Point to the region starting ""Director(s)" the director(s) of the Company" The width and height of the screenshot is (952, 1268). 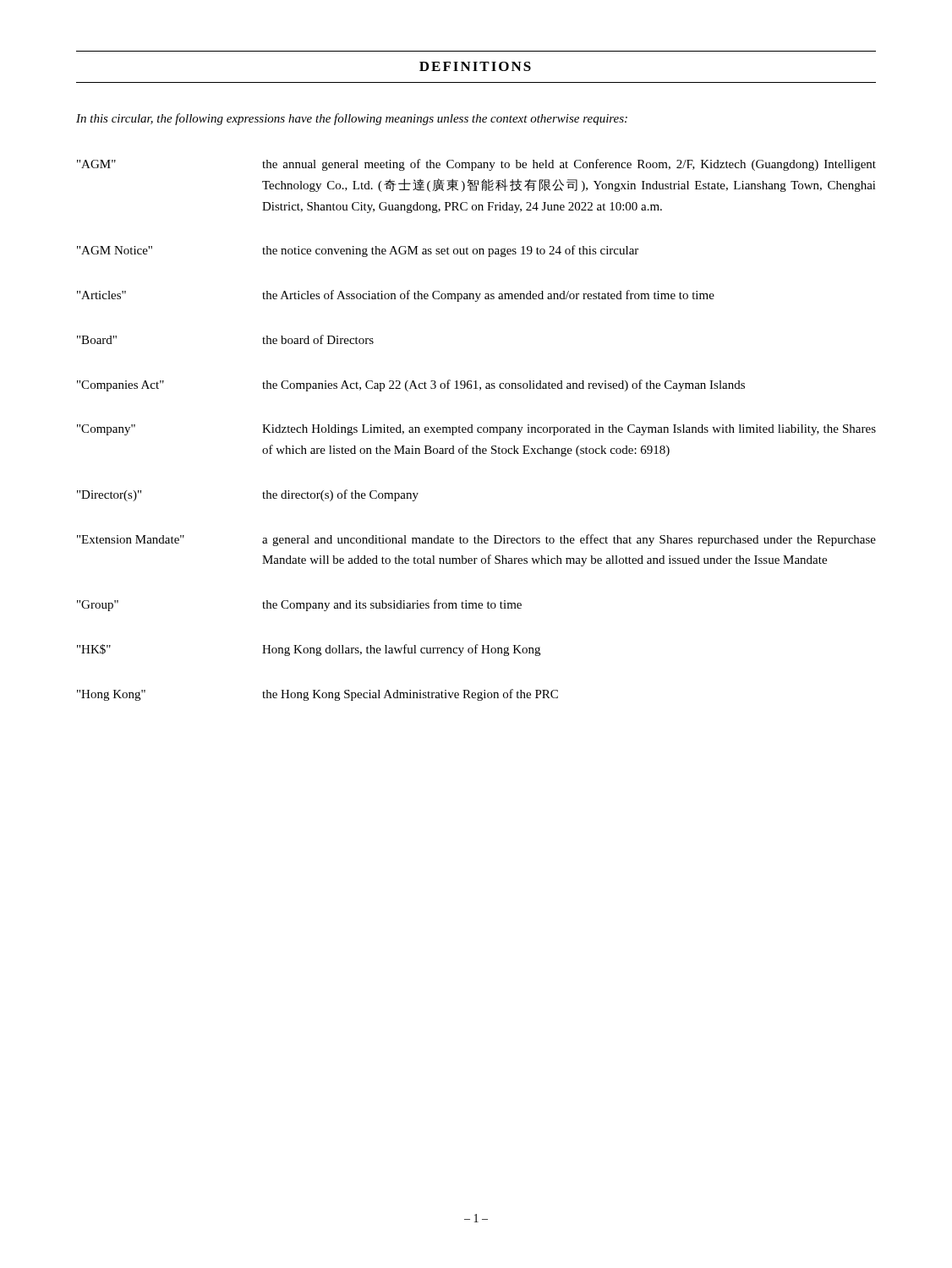[105, 495]
